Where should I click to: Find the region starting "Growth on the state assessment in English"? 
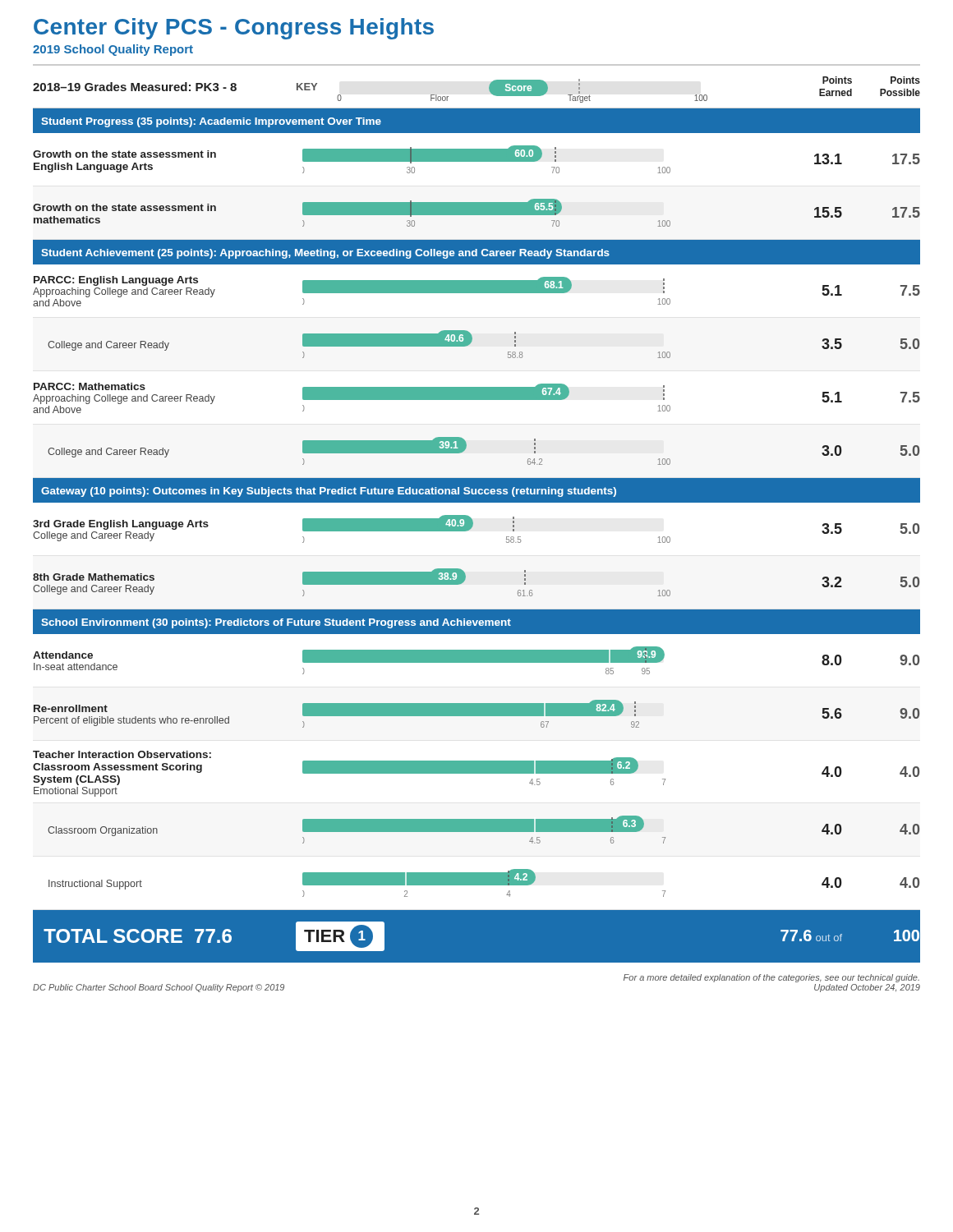pos(476,160)
